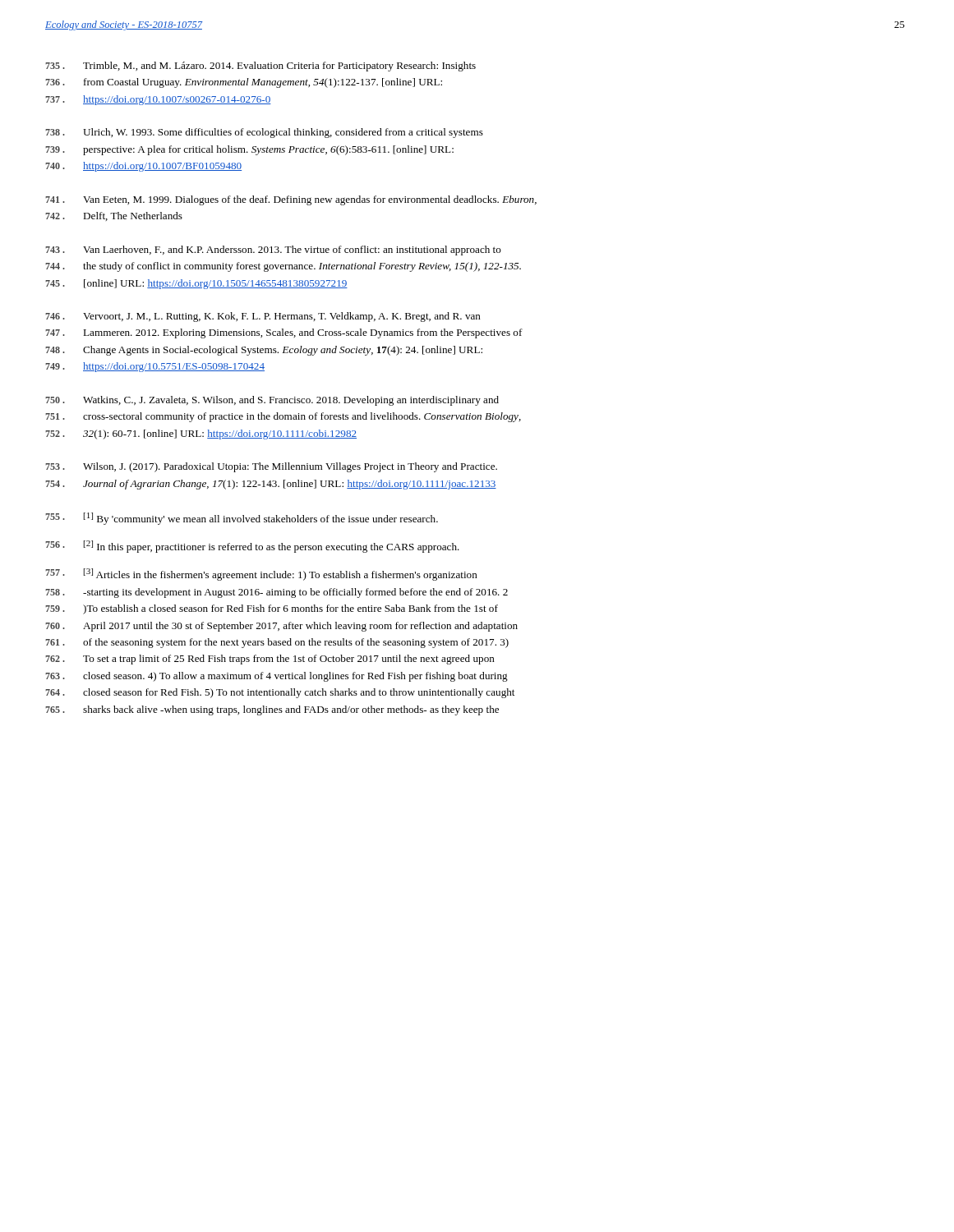This screenshot has width=954, height=1232.
Task: Click on the text starting "740 . https://doi.org/10.1007/BF01059480"
Action: point(143,167)
